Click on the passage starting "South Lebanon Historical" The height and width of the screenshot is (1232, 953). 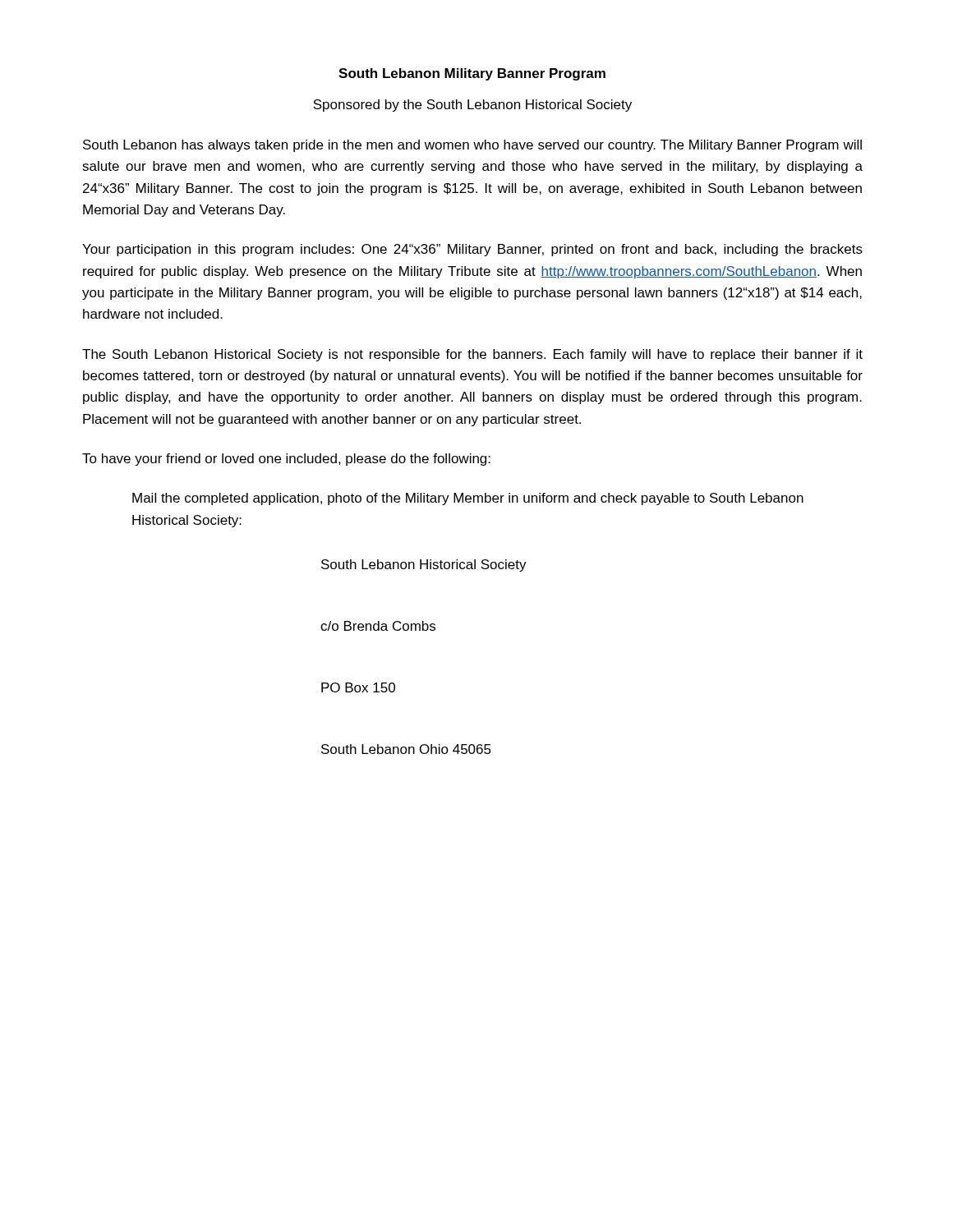pyautogui.click(x=424, y=565)
